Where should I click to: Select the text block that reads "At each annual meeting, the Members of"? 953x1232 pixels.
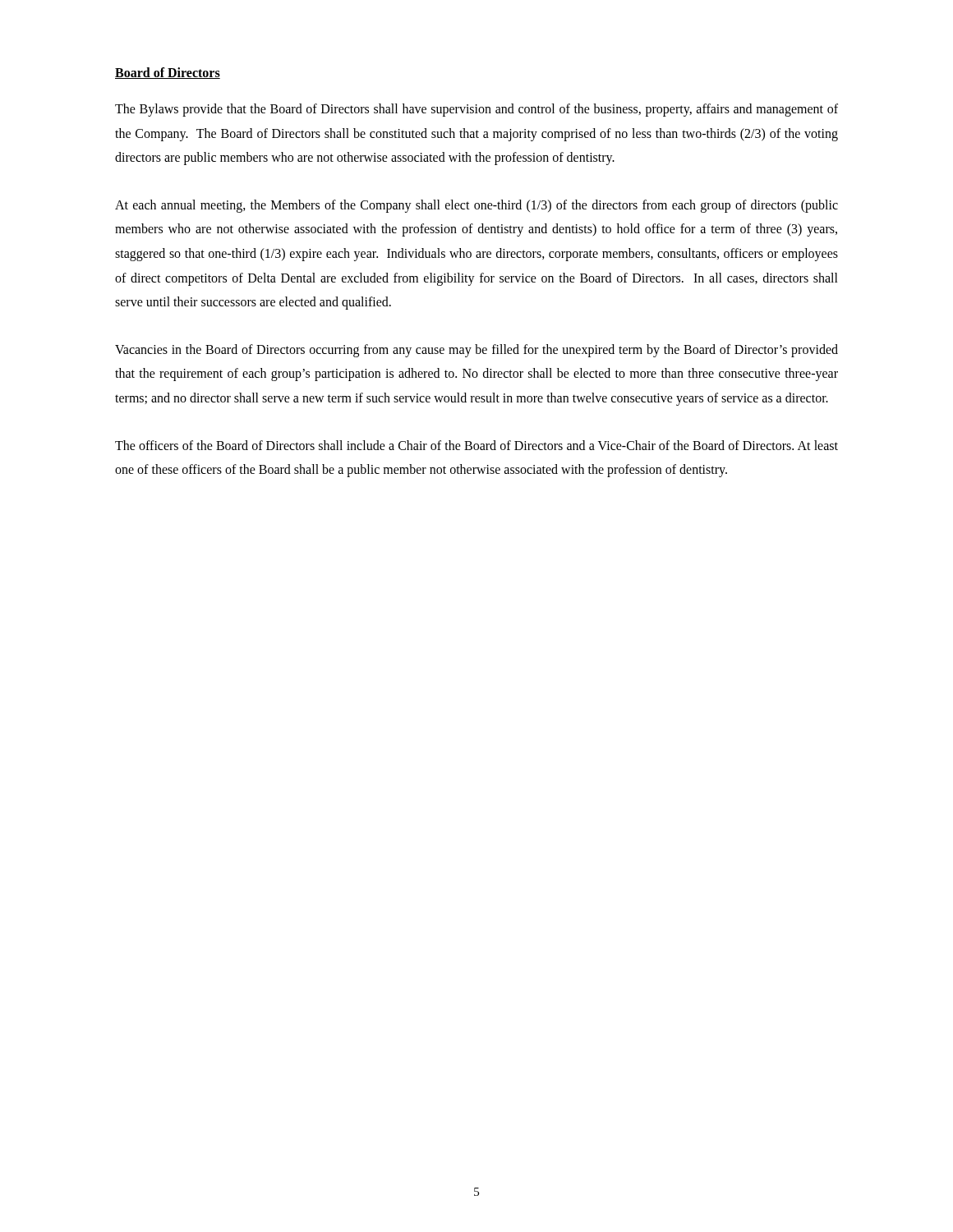coord(476,253)
